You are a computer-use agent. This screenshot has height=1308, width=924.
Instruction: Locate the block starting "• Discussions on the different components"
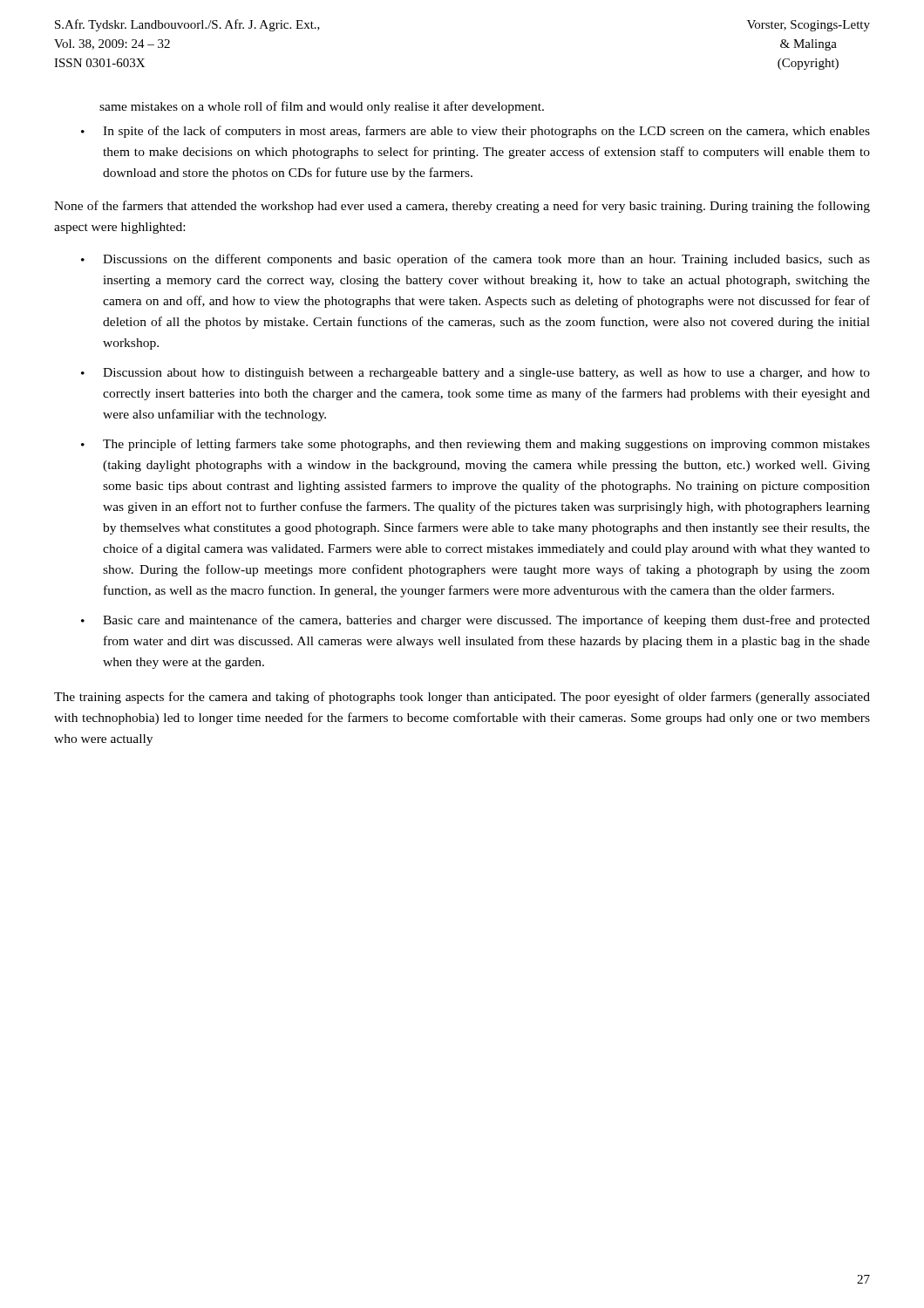tap(462, 301)
